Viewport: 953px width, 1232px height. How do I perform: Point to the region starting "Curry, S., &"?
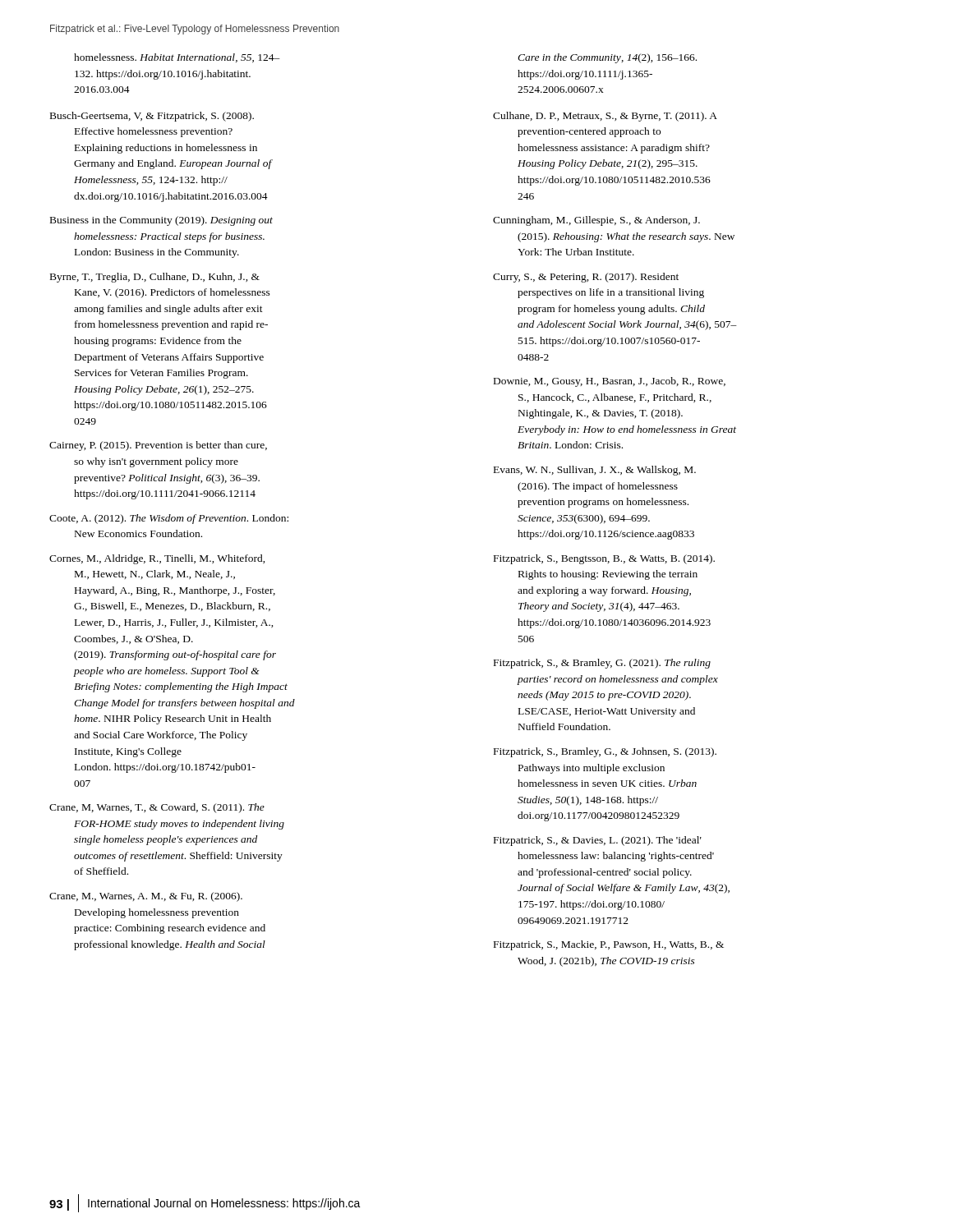coord(615,316)
